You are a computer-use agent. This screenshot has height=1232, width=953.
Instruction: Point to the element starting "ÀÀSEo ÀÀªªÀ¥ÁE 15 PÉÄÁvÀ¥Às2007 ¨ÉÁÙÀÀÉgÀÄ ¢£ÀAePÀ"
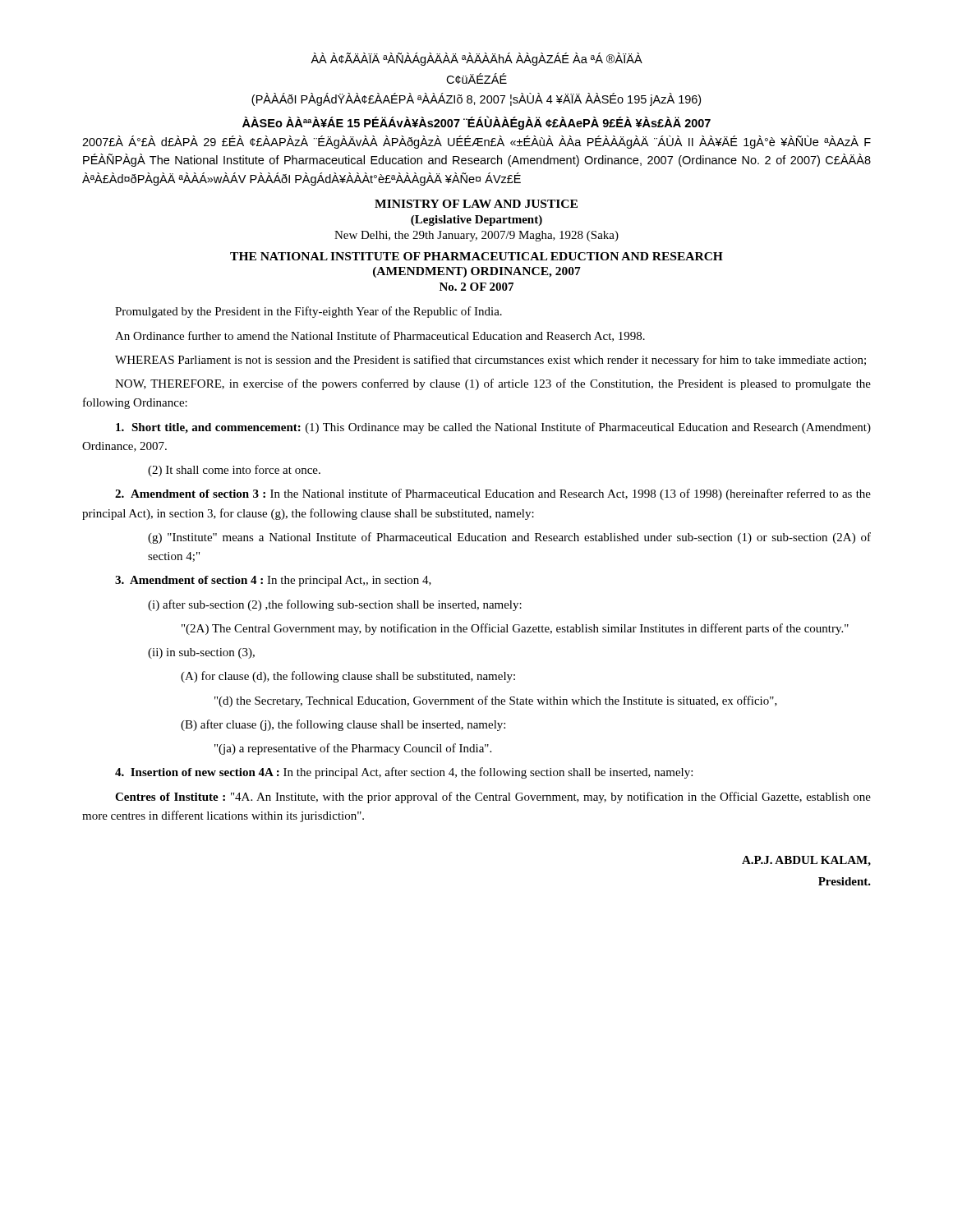(476, 123)
